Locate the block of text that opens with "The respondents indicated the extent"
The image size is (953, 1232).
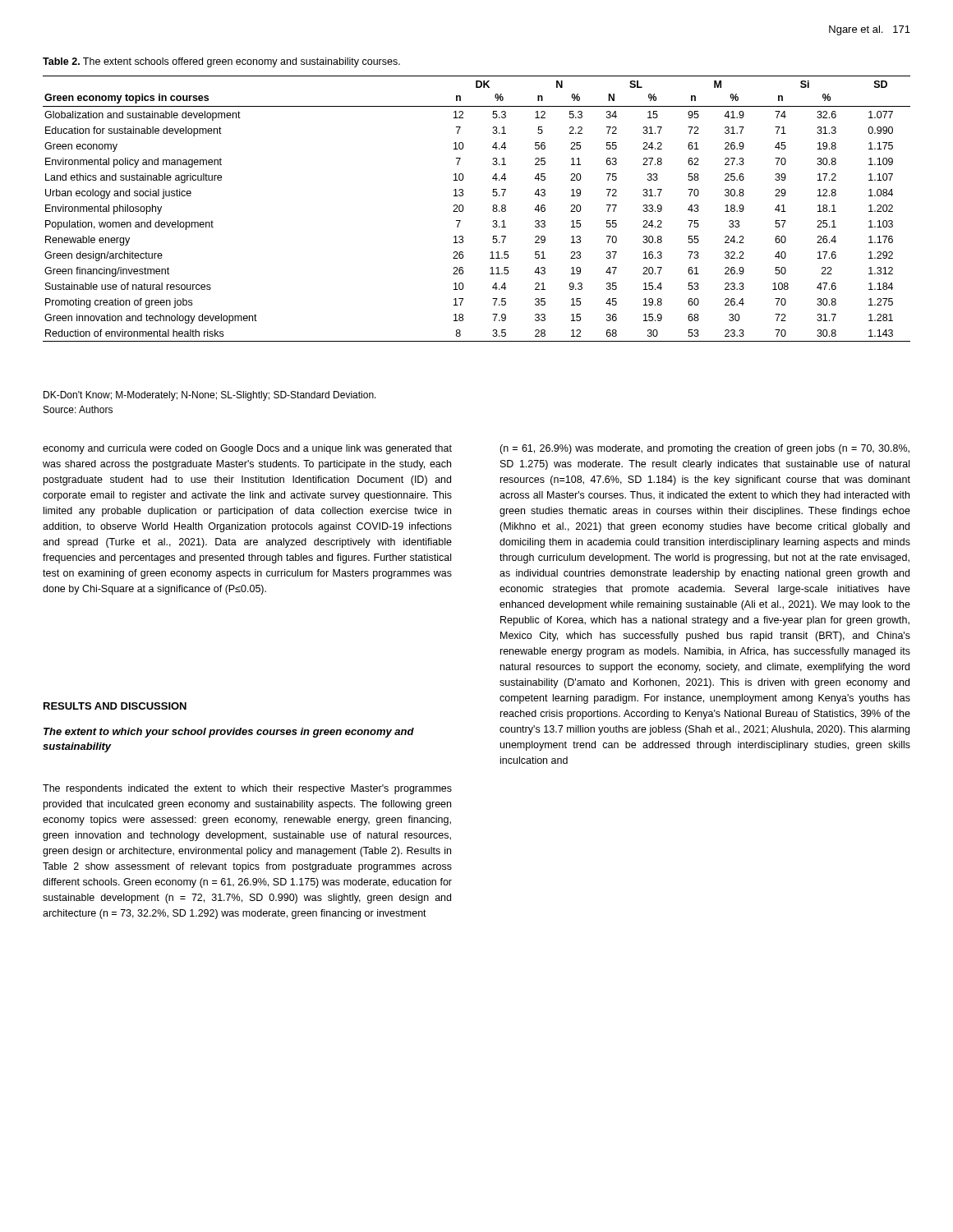click(247, 851)
